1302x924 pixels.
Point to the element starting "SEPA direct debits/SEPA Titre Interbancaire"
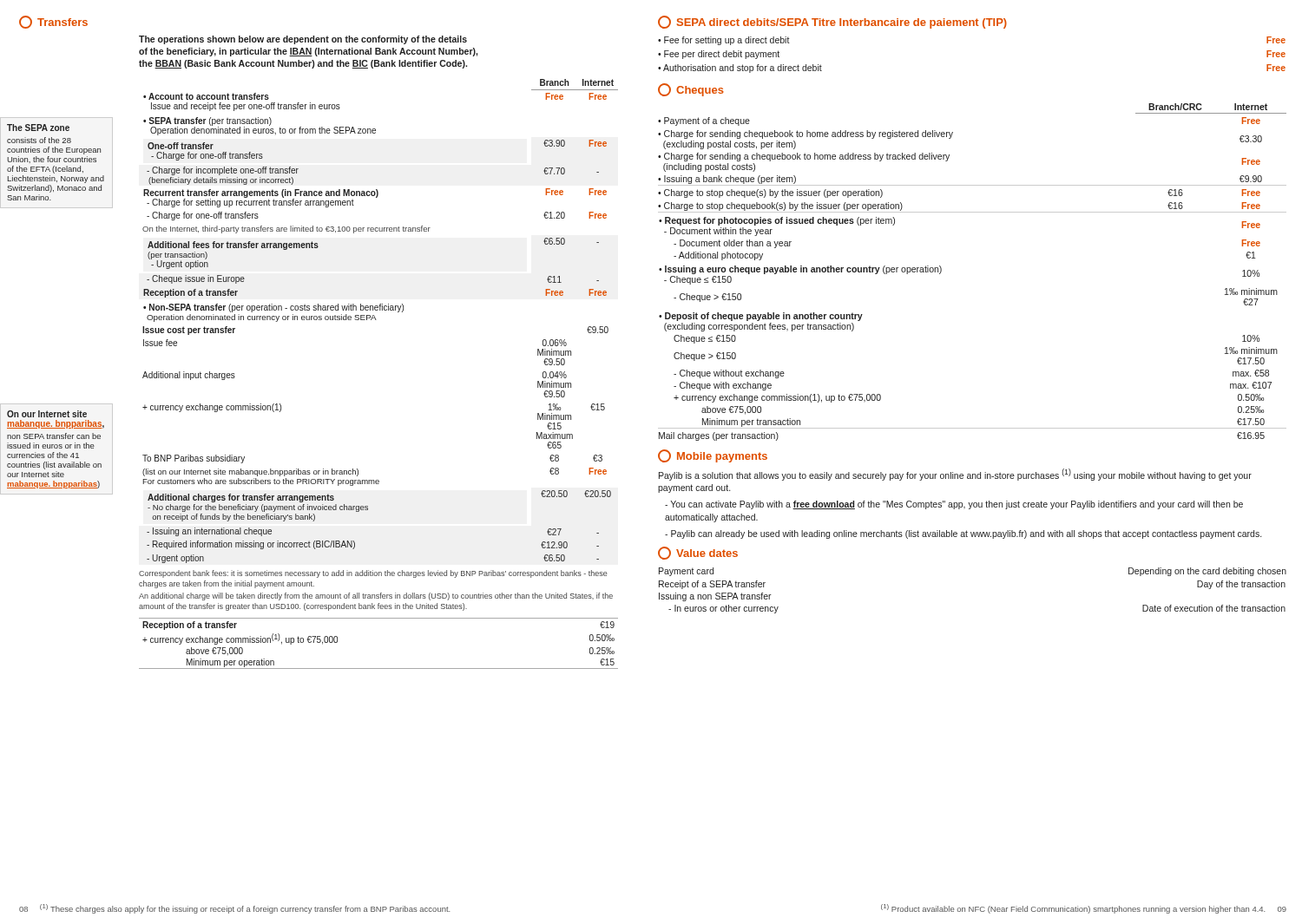coord(832,22)
